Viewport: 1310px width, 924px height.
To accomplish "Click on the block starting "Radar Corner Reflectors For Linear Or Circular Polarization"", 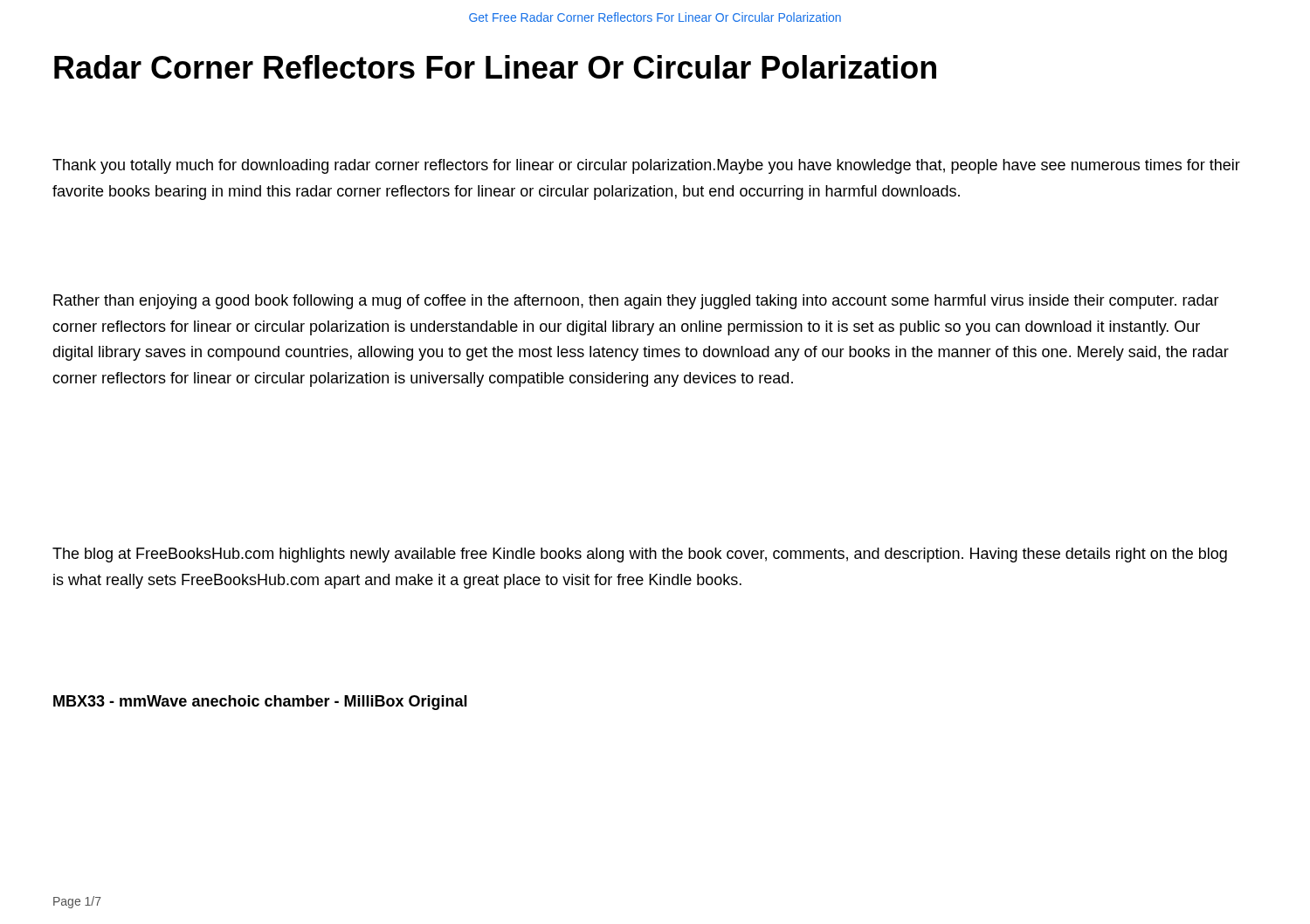I will [x=495, y=68].
